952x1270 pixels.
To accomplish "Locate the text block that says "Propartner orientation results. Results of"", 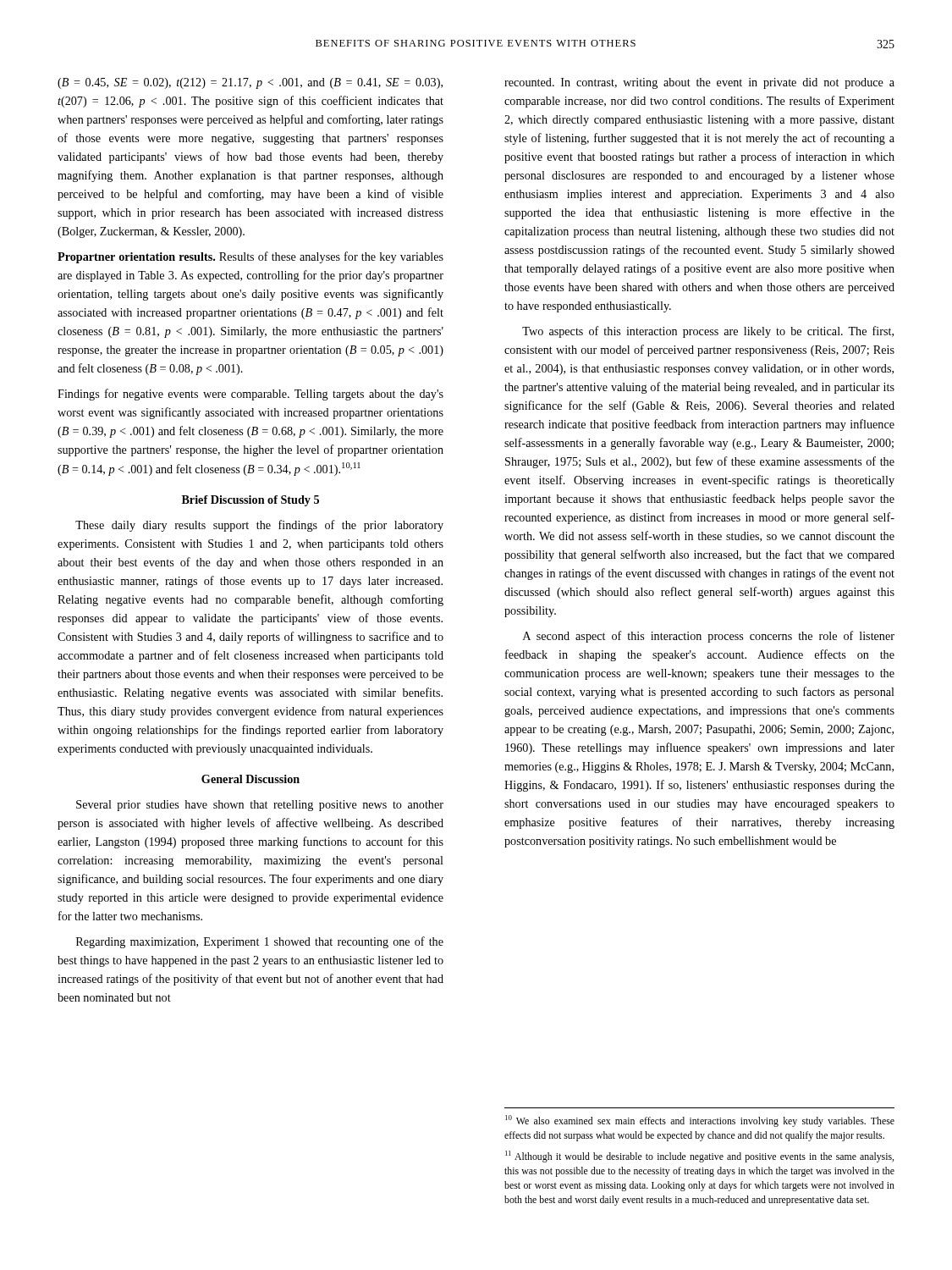I will point(250,312).
